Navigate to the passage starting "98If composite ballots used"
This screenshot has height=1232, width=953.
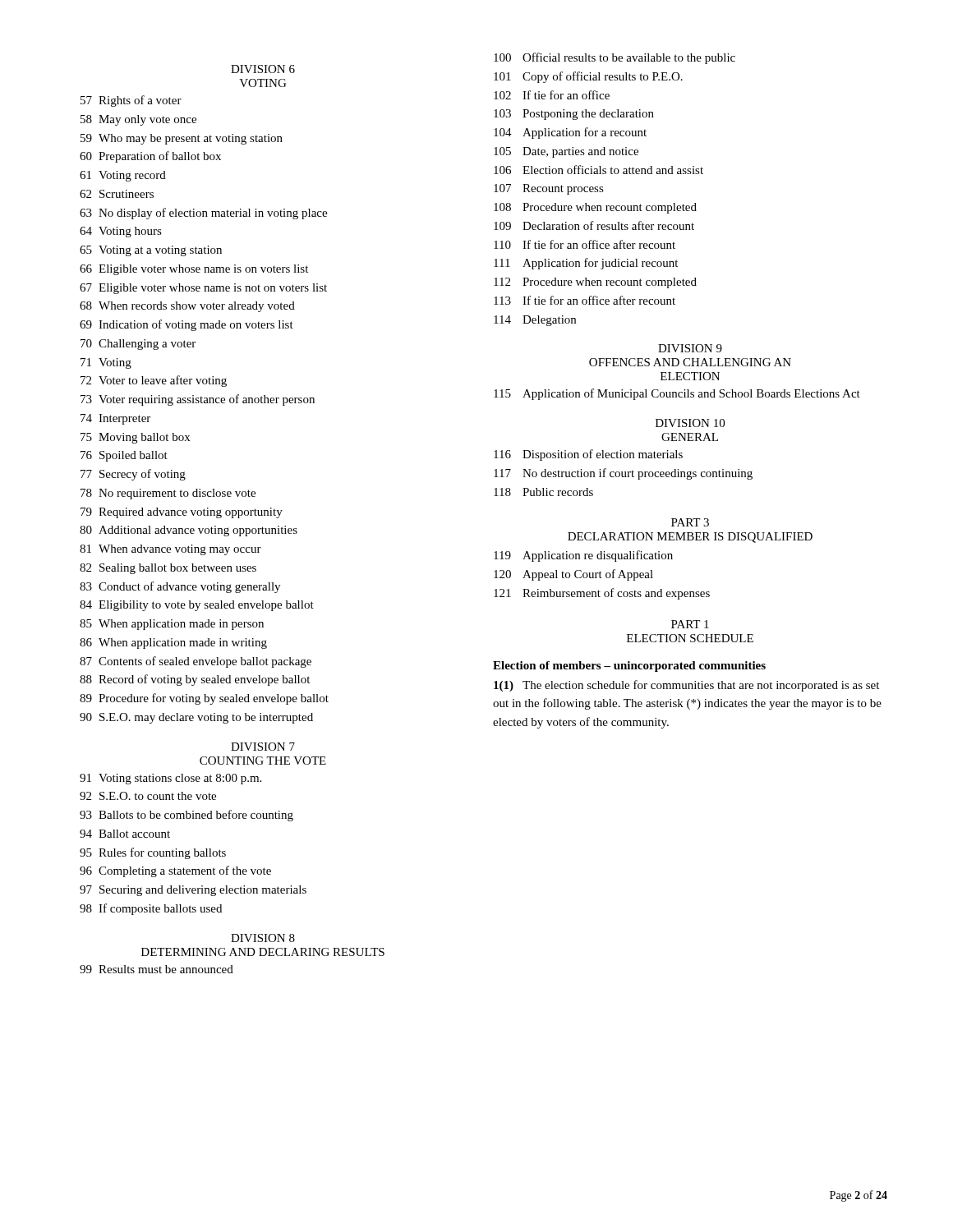151,909
